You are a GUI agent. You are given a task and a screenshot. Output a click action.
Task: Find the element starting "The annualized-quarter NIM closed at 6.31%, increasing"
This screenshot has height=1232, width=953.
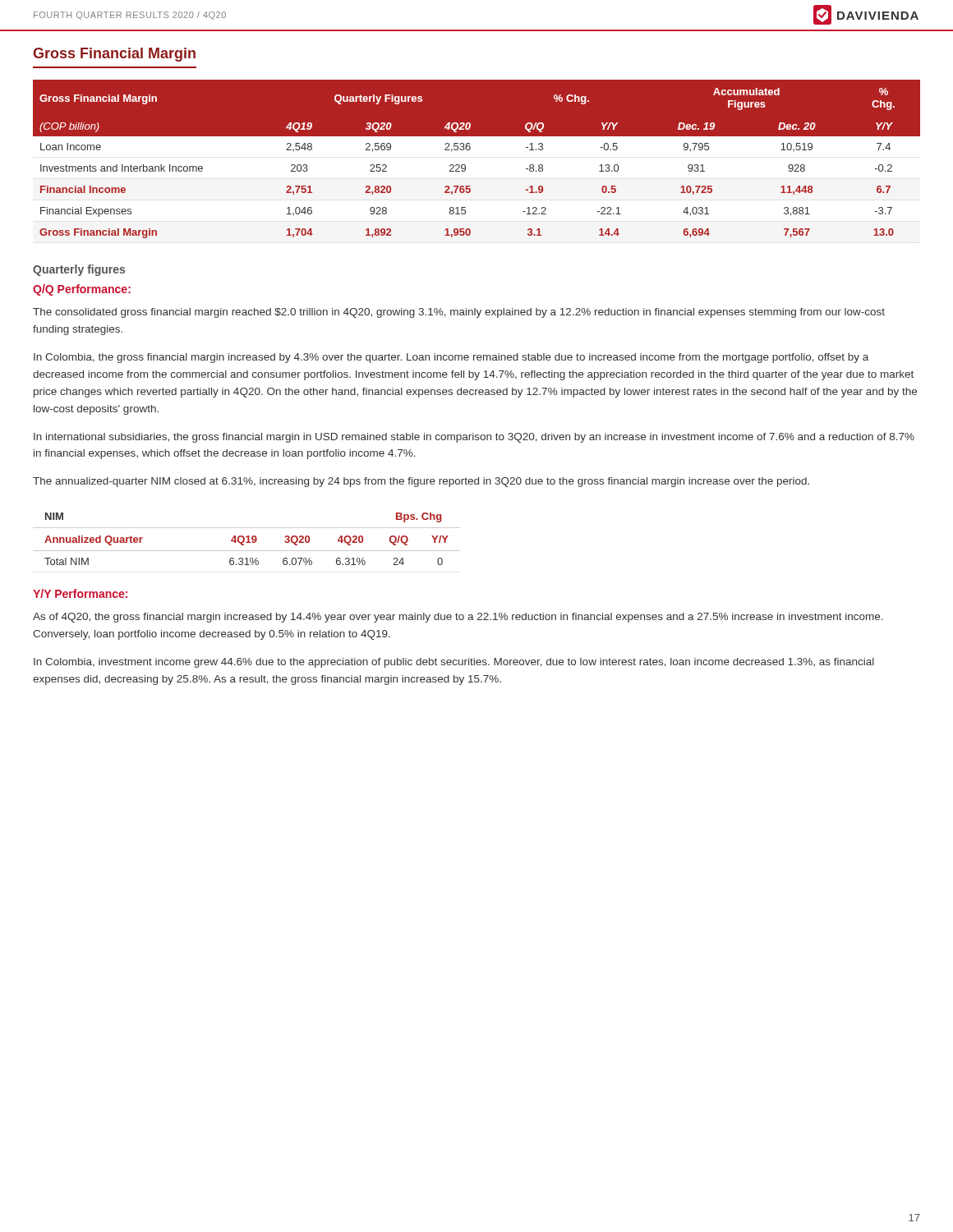[422, 481]
